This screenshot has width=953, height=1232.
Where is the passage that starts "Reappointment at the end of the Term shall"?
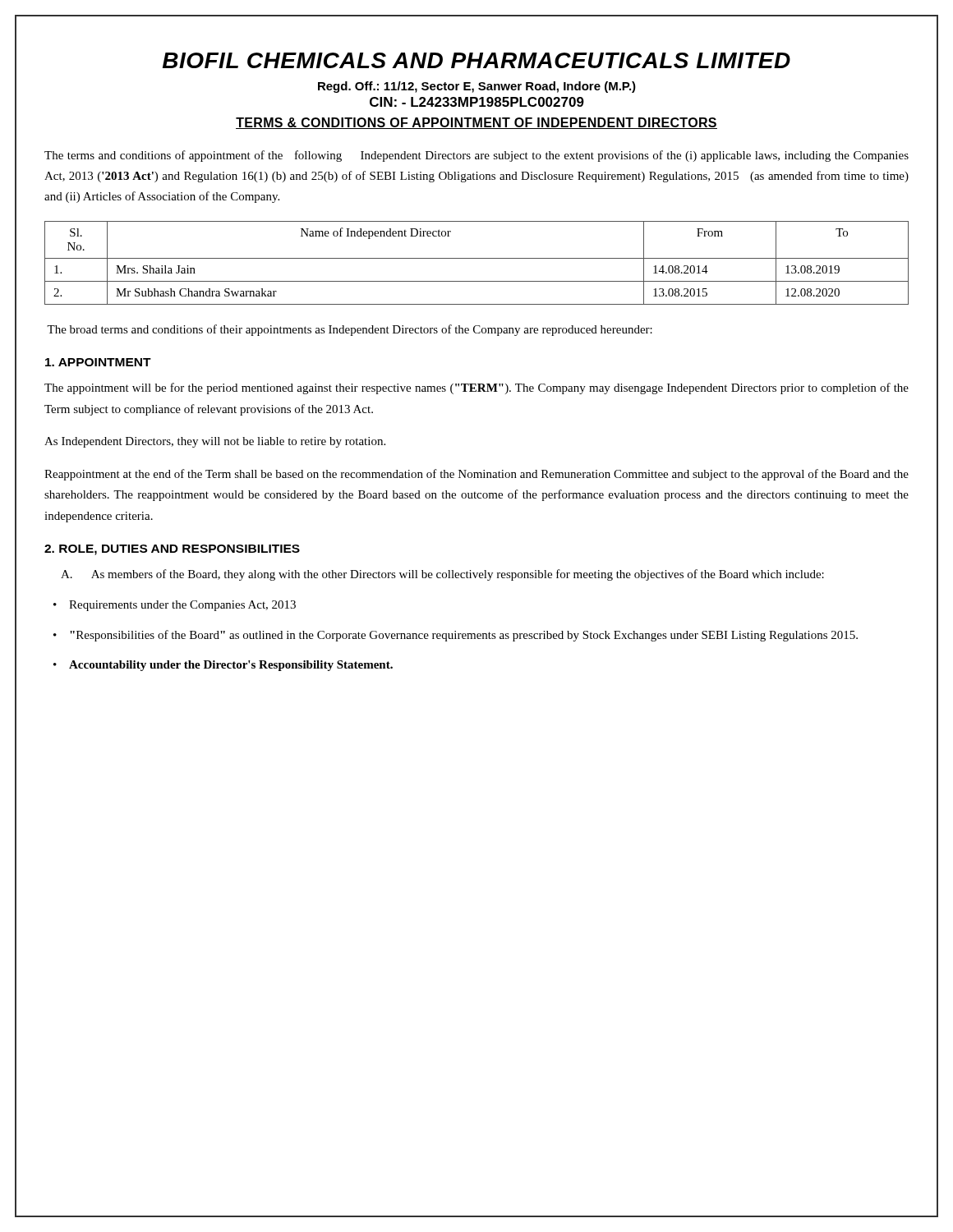(x=476, y=494)
